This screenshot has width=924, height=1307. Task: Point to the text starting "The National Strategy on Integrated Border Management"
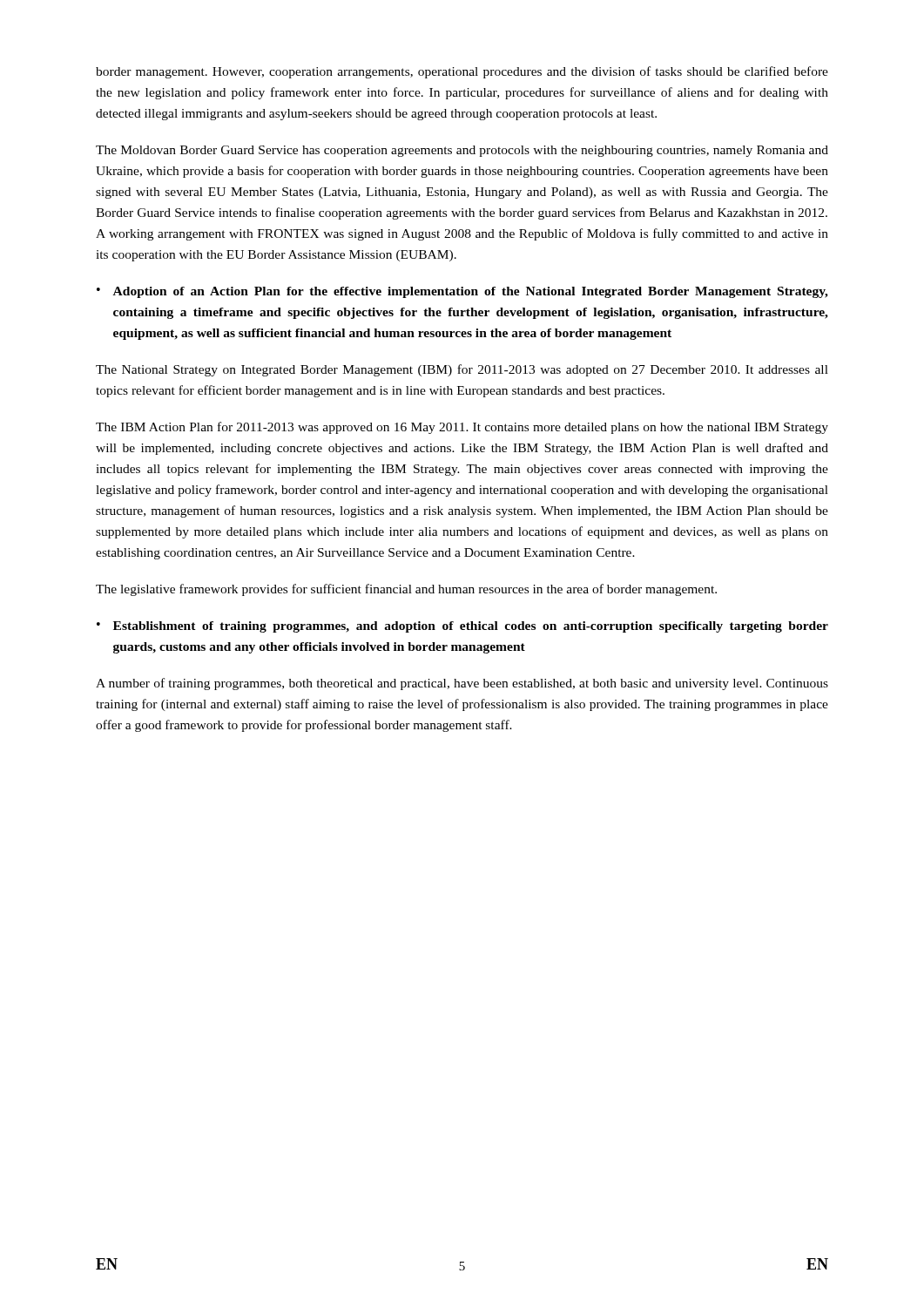[x=462, y=380]
